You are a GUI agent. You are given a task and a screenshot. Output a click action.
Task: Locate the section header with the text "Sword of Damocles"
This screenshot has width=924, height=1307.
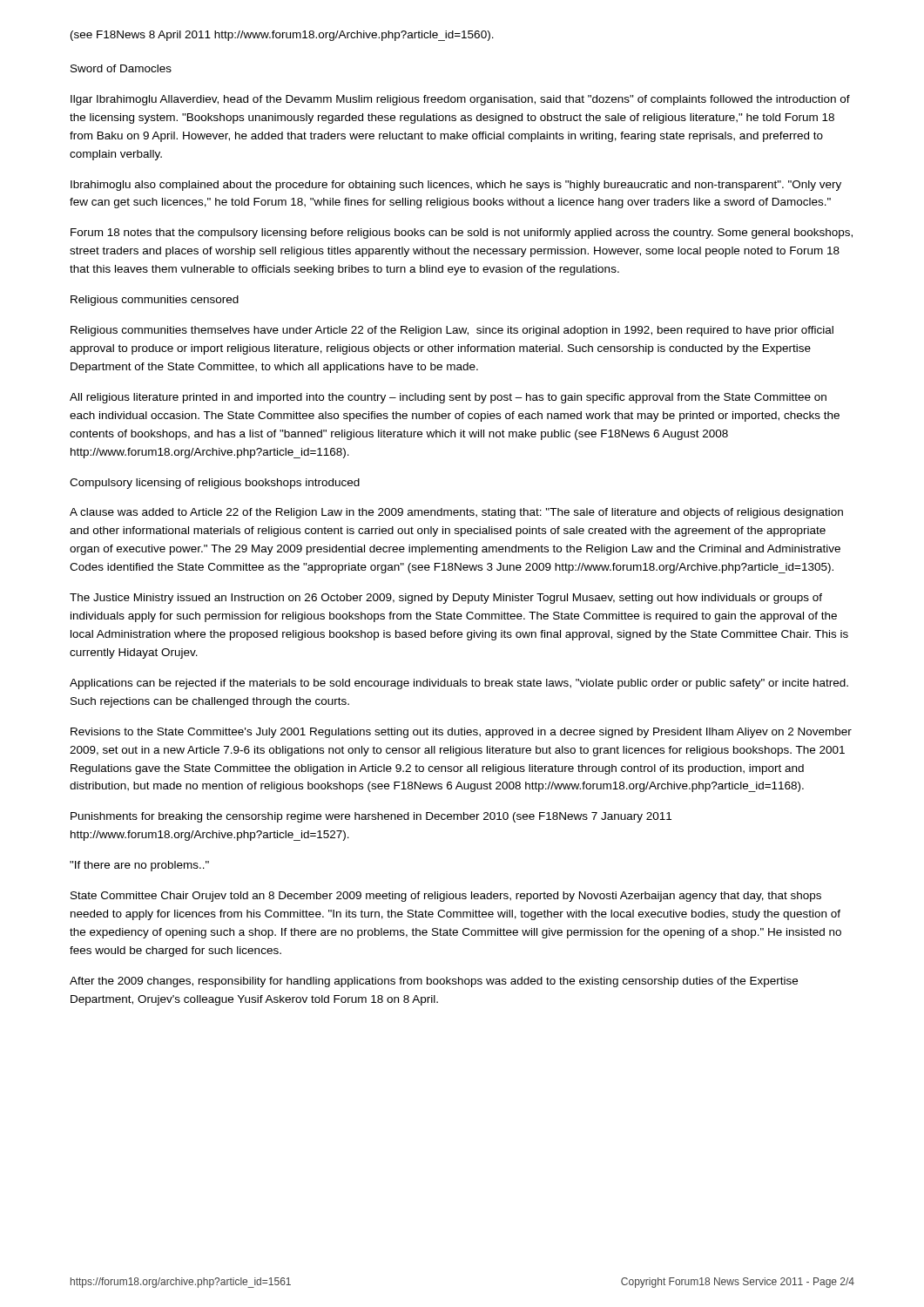[x=121, y=68]
